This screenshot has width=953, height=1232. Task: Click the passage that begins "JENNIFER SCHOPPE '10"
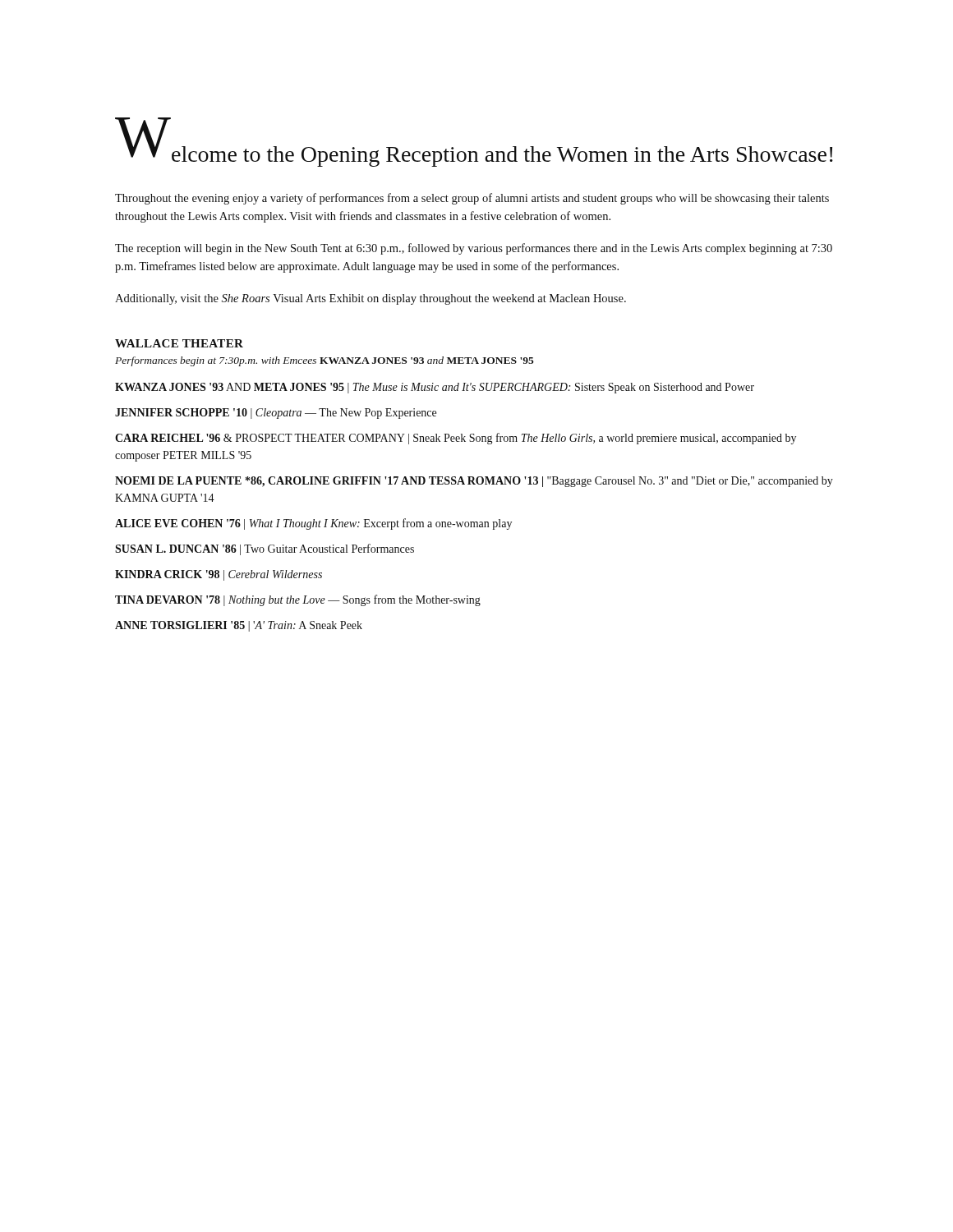276,413
